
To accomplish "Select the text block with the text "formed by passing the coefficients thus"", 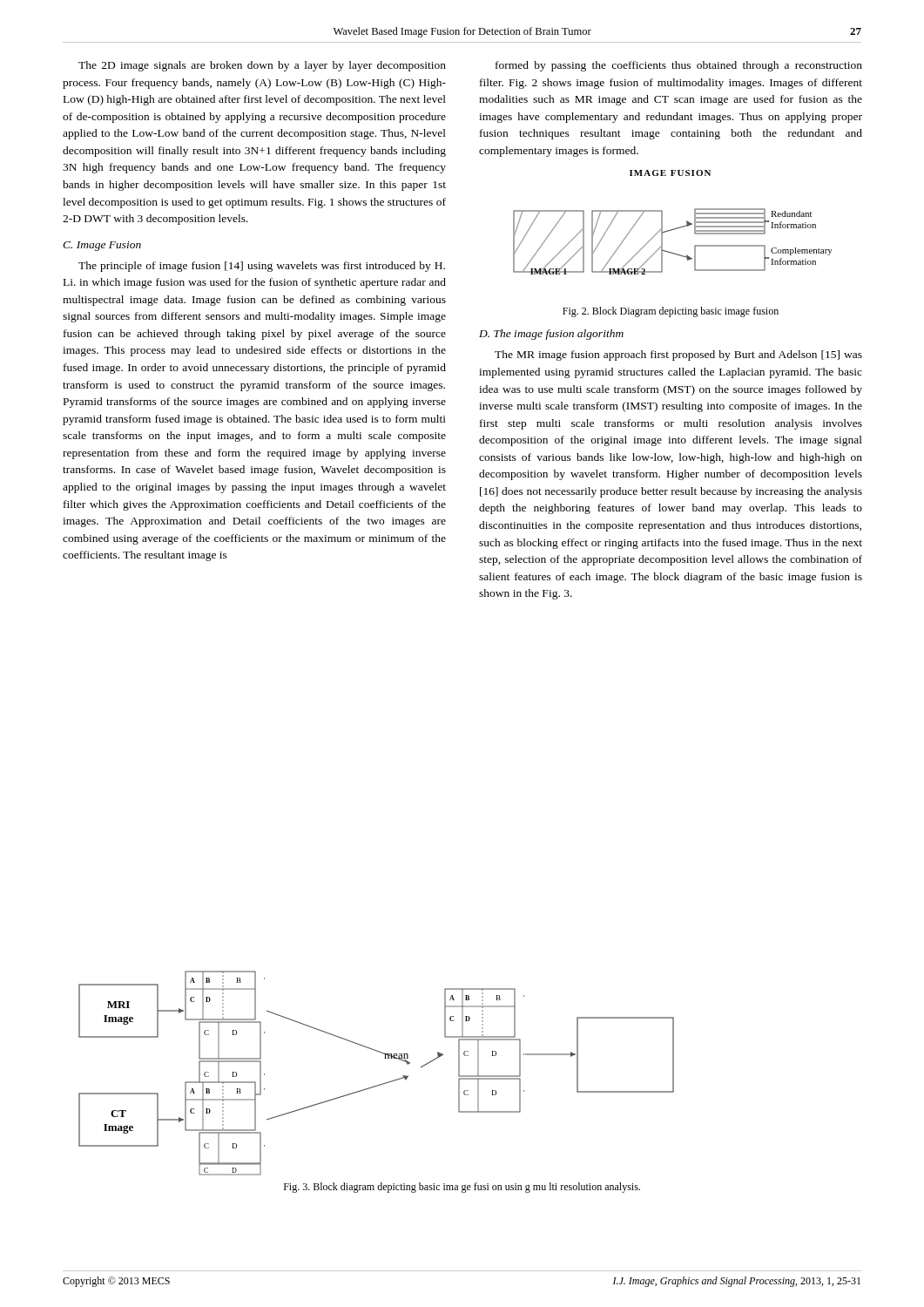I will (x=671, y=108).
